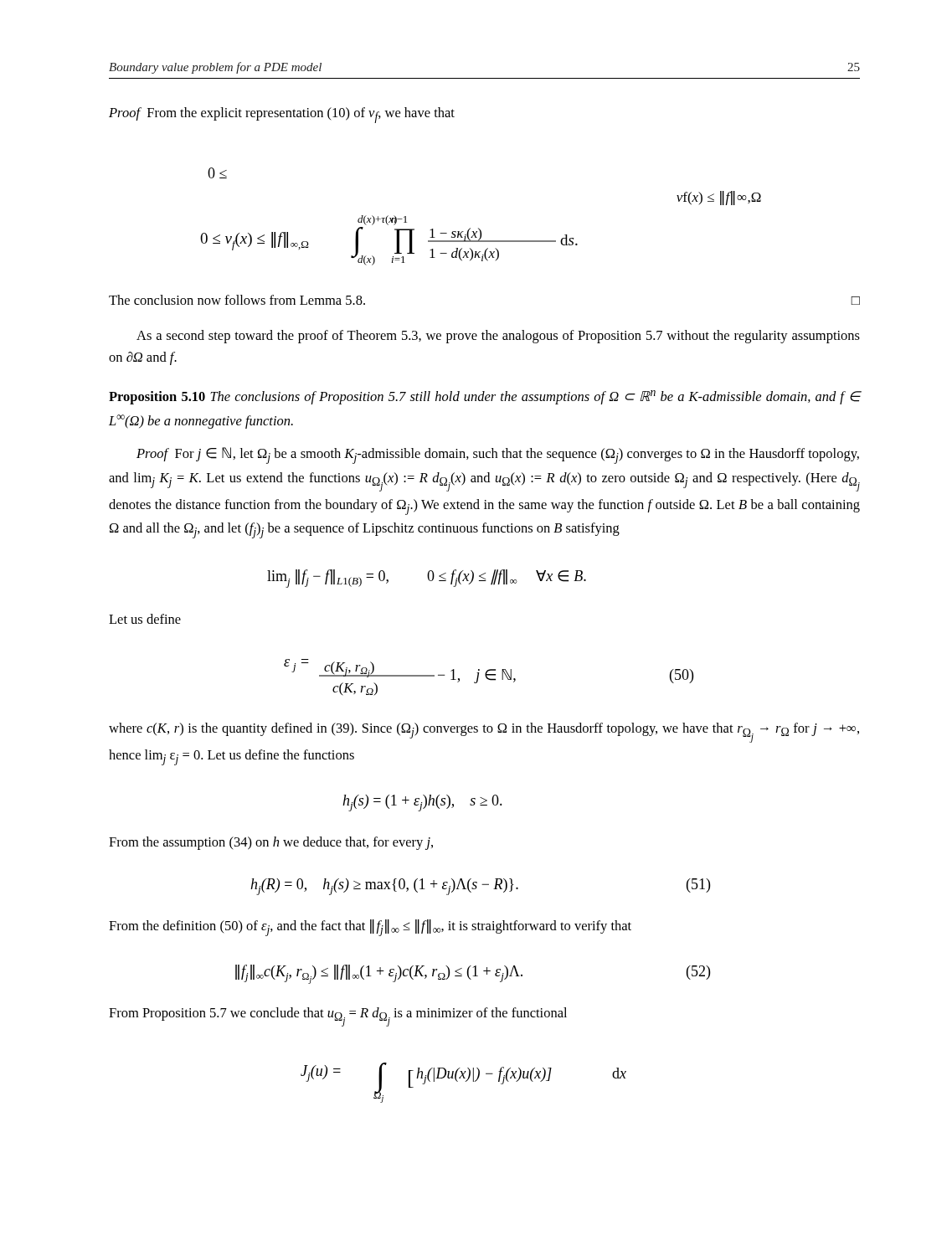Image resolution: width=952 pixels, height=1256 pixels.
Task: Select the element starting "where c(K, r) is the quantity"
Action: point(484,743)
